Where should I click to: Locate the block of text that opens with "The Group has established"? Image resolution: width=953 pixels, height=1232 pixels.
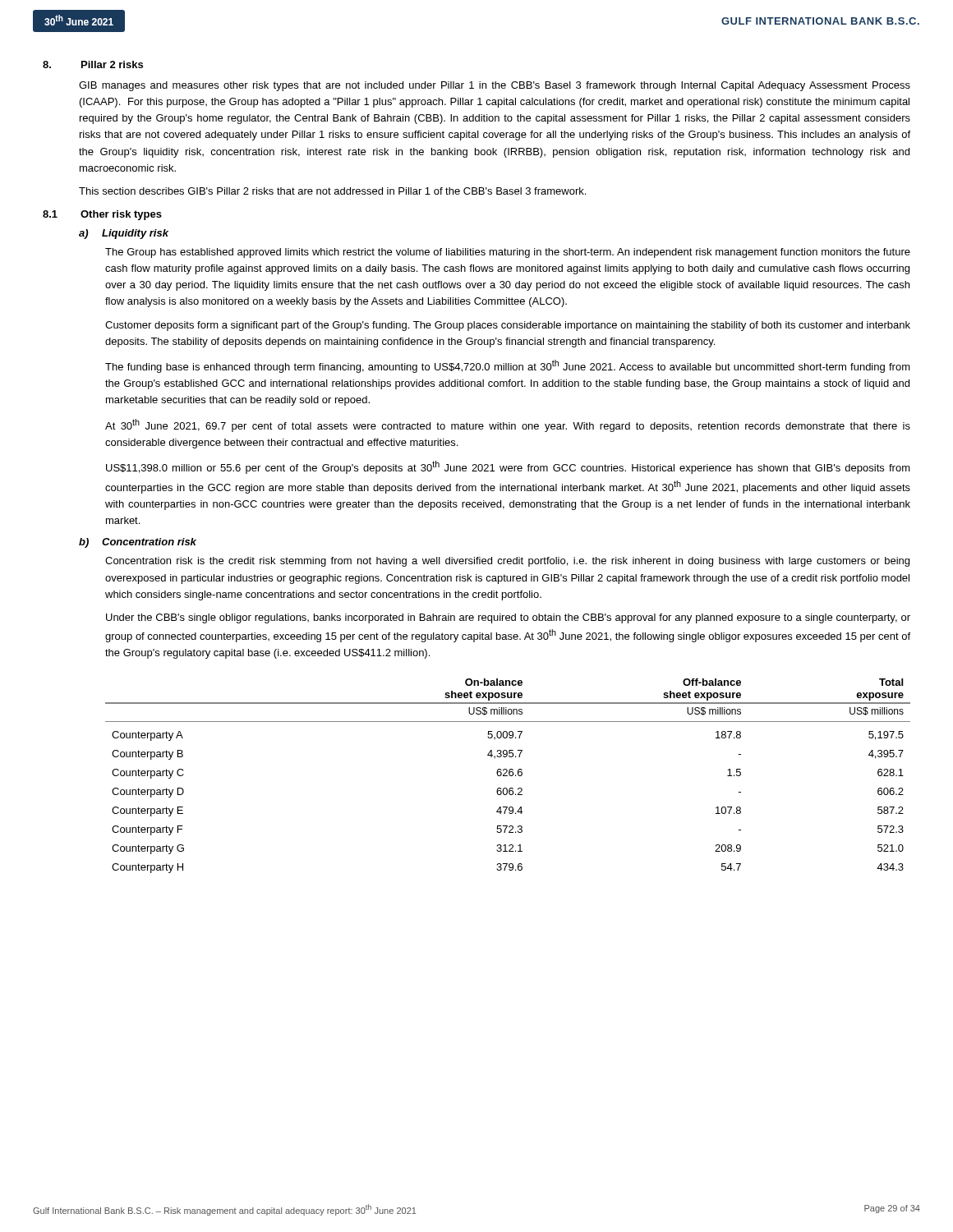pyautogui.click(x=508, y=277)
